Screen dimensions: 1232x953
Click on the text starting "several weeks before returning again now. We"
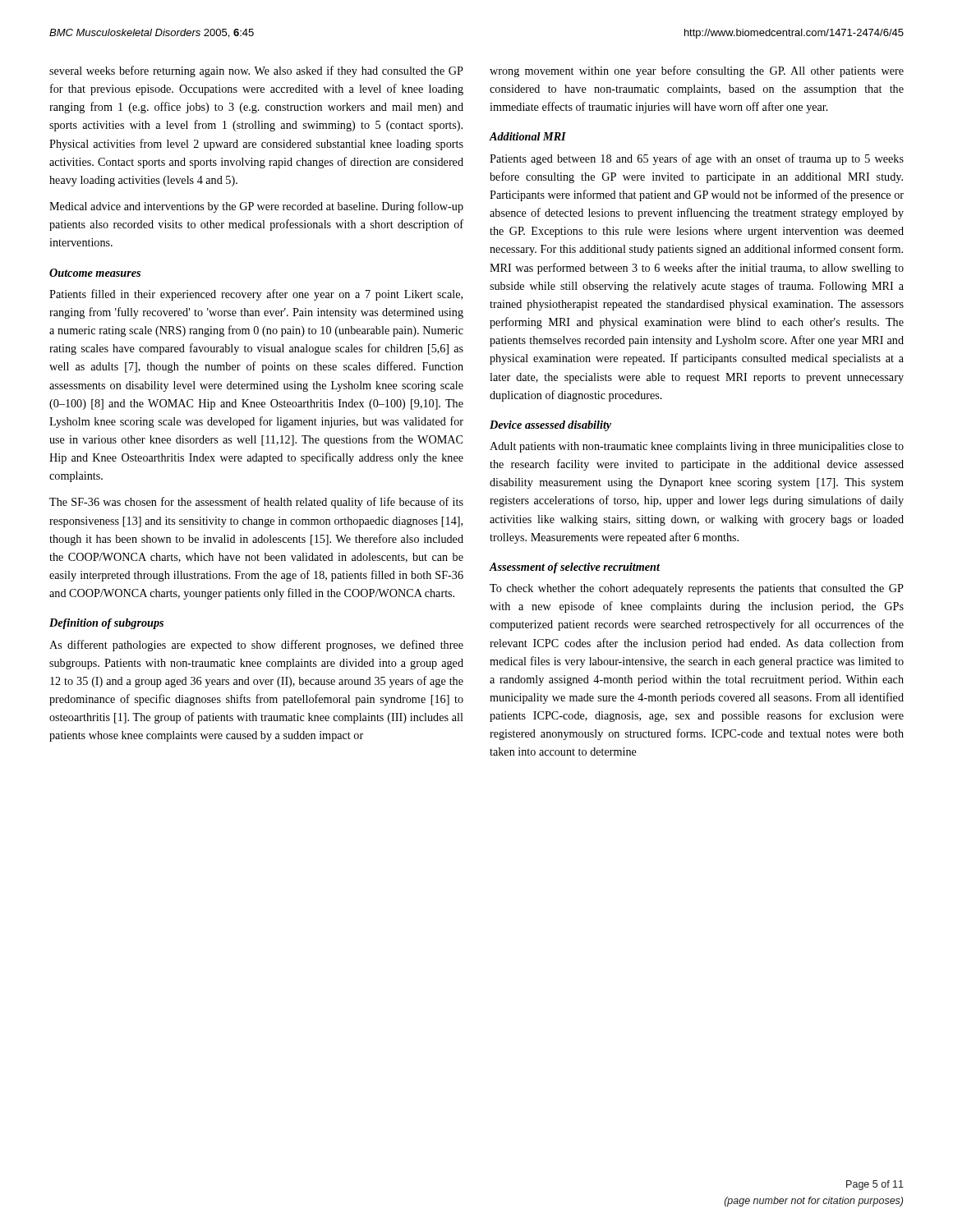tap(256, 125)
